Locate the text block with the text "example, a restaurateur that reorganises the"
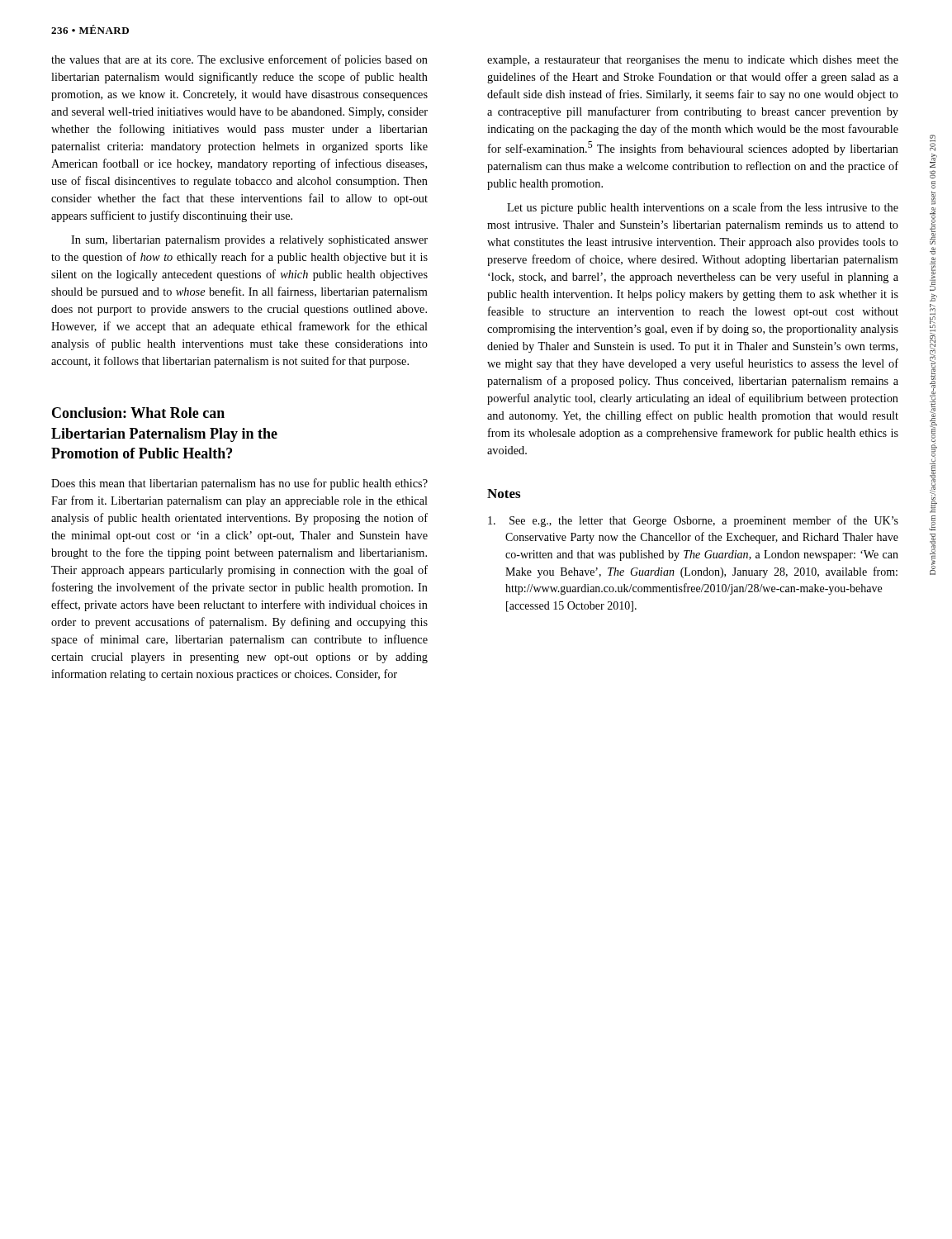The image size is (952, 1239). click(x=693, y=255)
